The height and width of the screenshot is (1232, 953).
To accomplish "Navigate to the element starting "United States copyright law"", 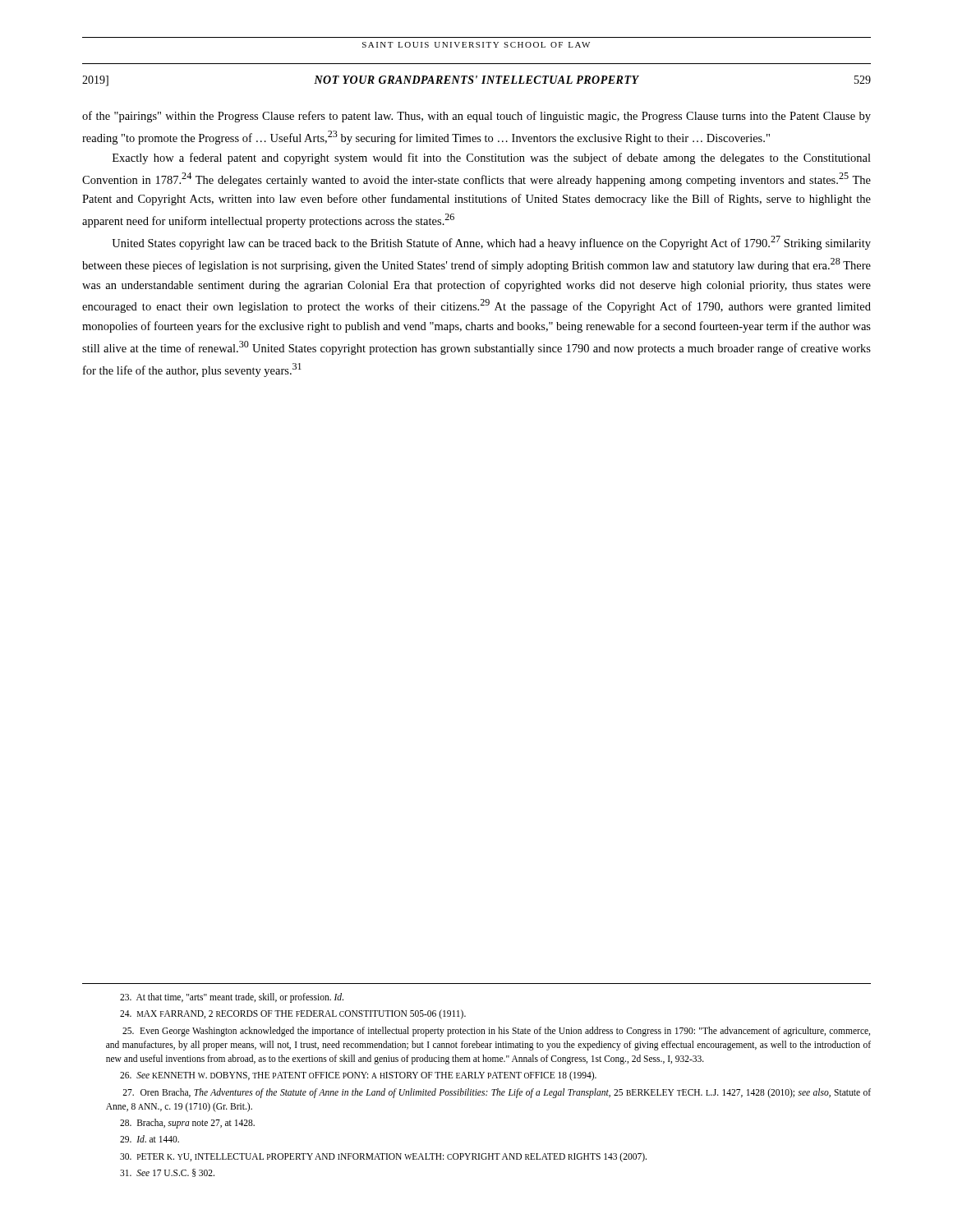I will pos(476,305).
